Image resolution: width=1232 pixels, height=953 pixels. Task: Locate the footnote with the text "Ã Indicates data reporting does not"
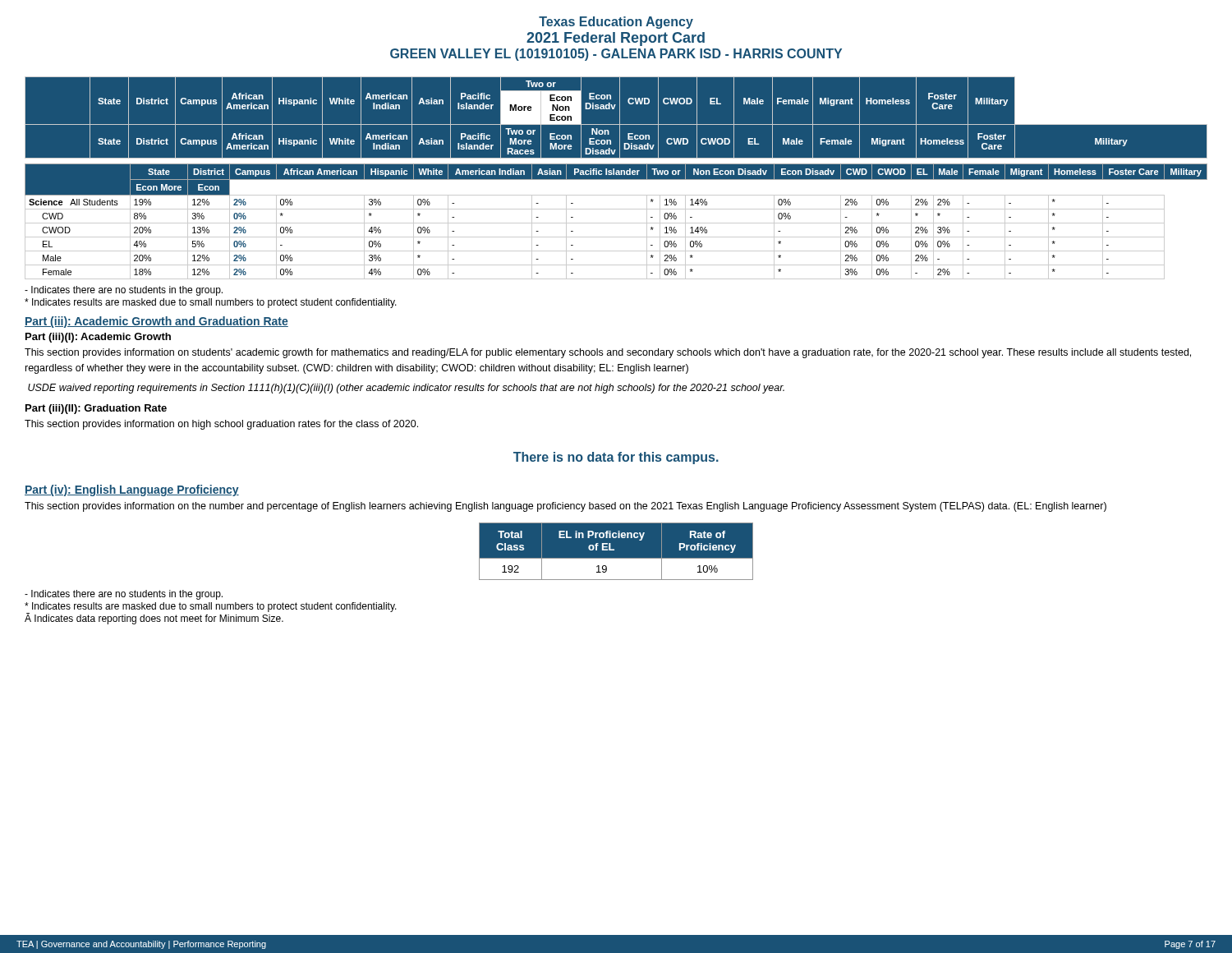click(x=154, y=618)
